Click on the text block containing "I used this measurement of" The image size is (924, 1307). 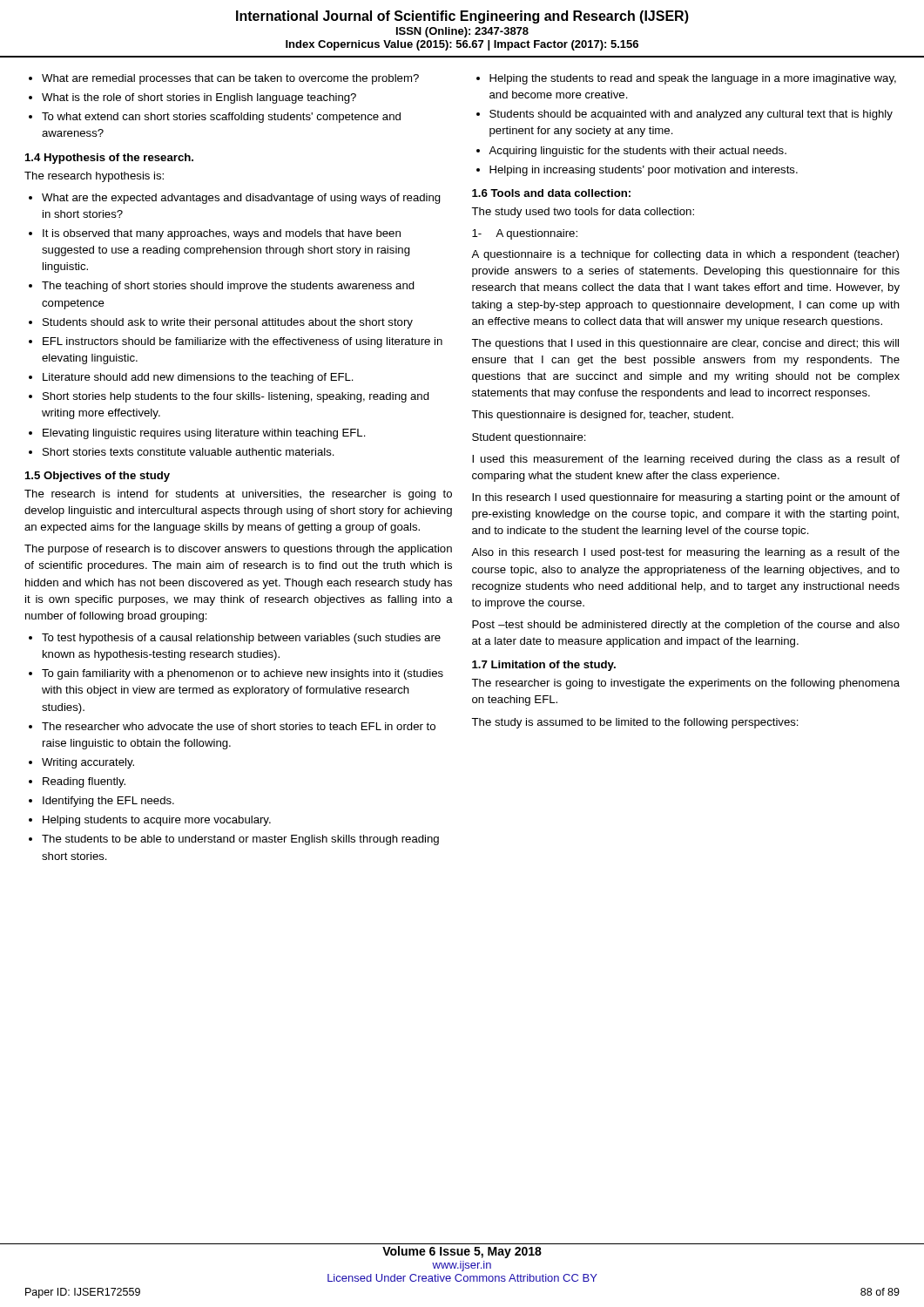(x=686, y=467)
